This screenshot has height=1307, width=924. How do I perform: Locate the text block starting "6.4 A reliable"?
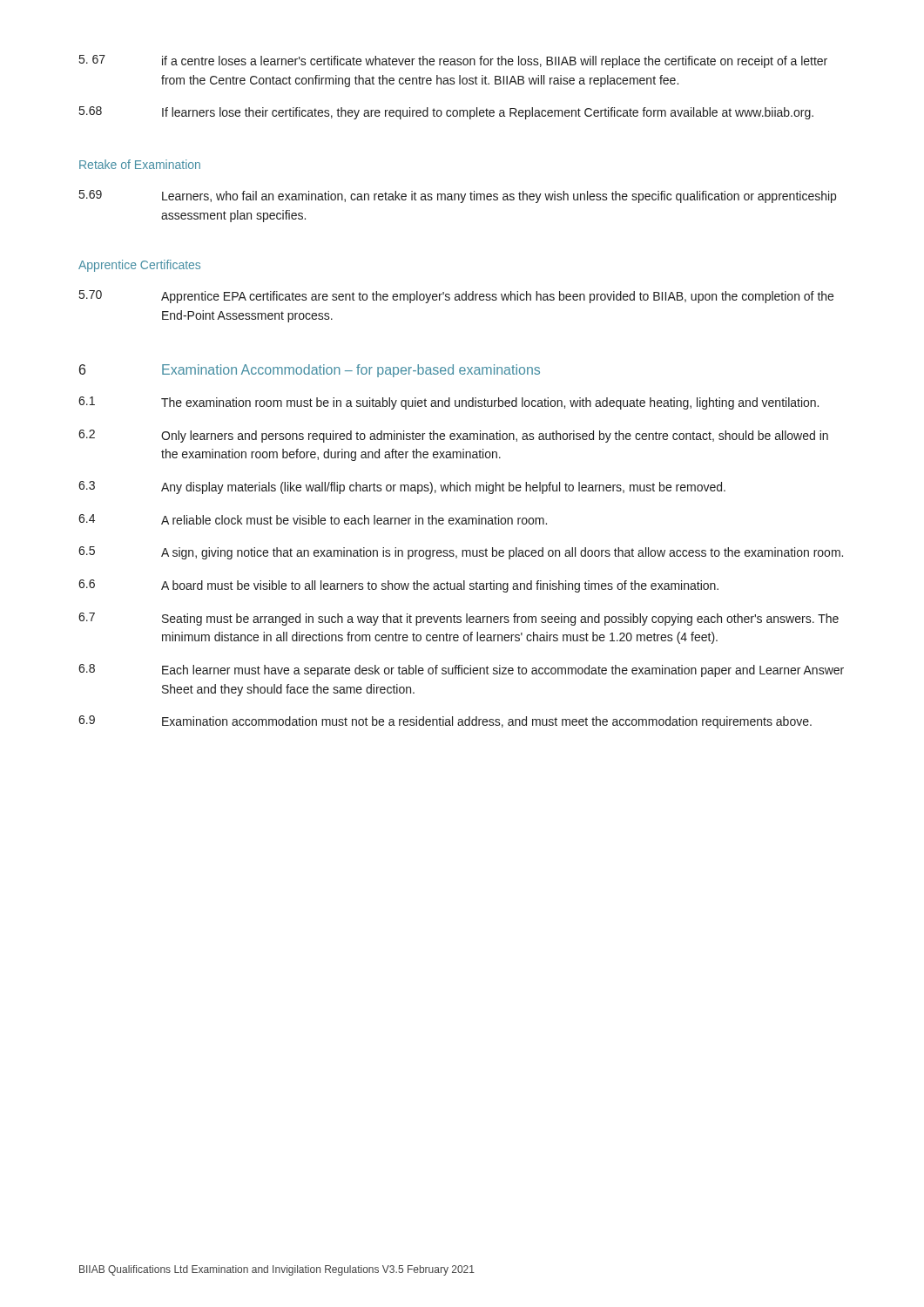click(462, 521)
